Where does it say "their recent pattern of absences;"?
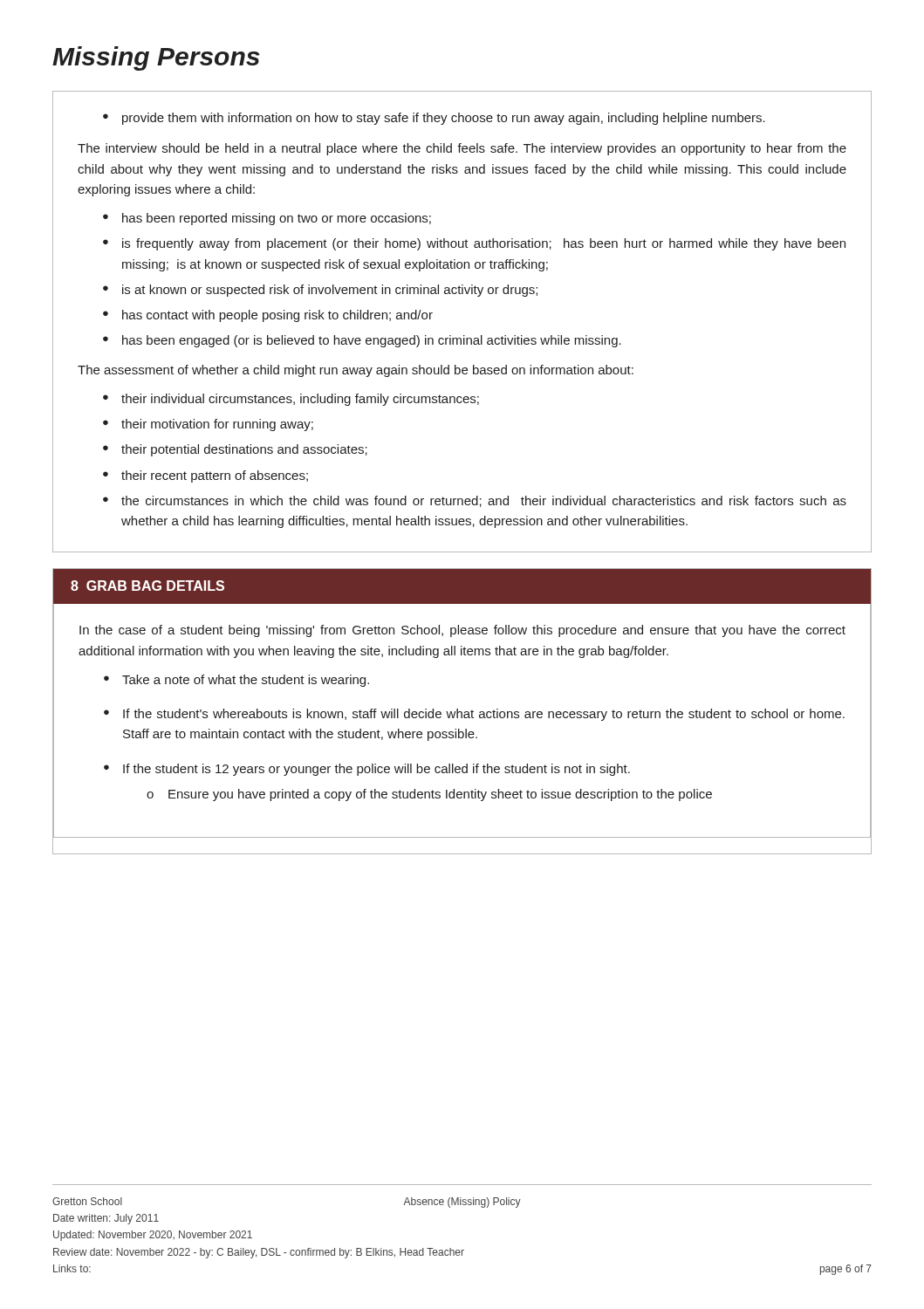 pos(205,476)
